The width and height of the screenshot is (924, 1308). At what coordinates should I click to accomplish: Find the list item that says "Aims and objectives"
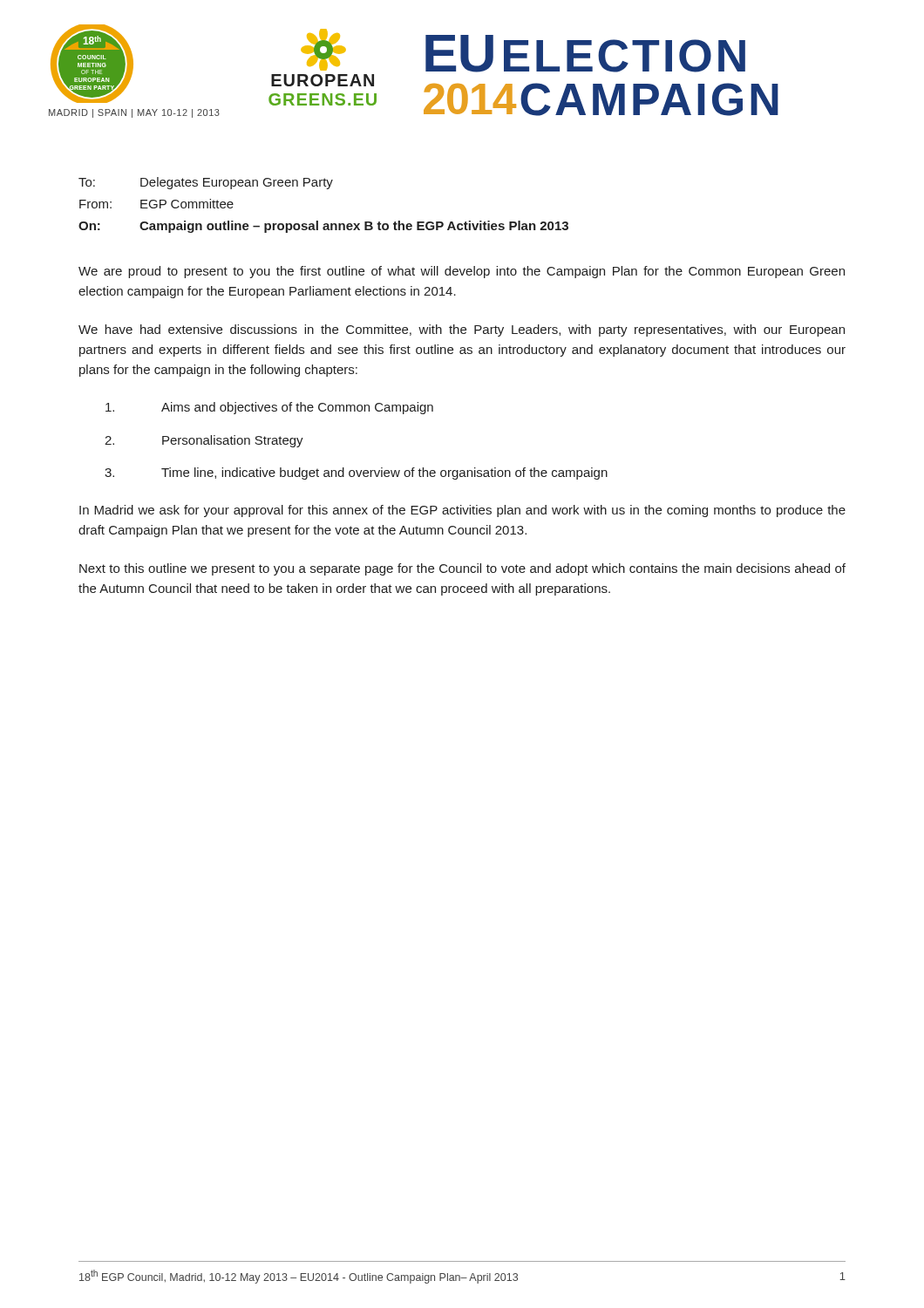point(256,407)
